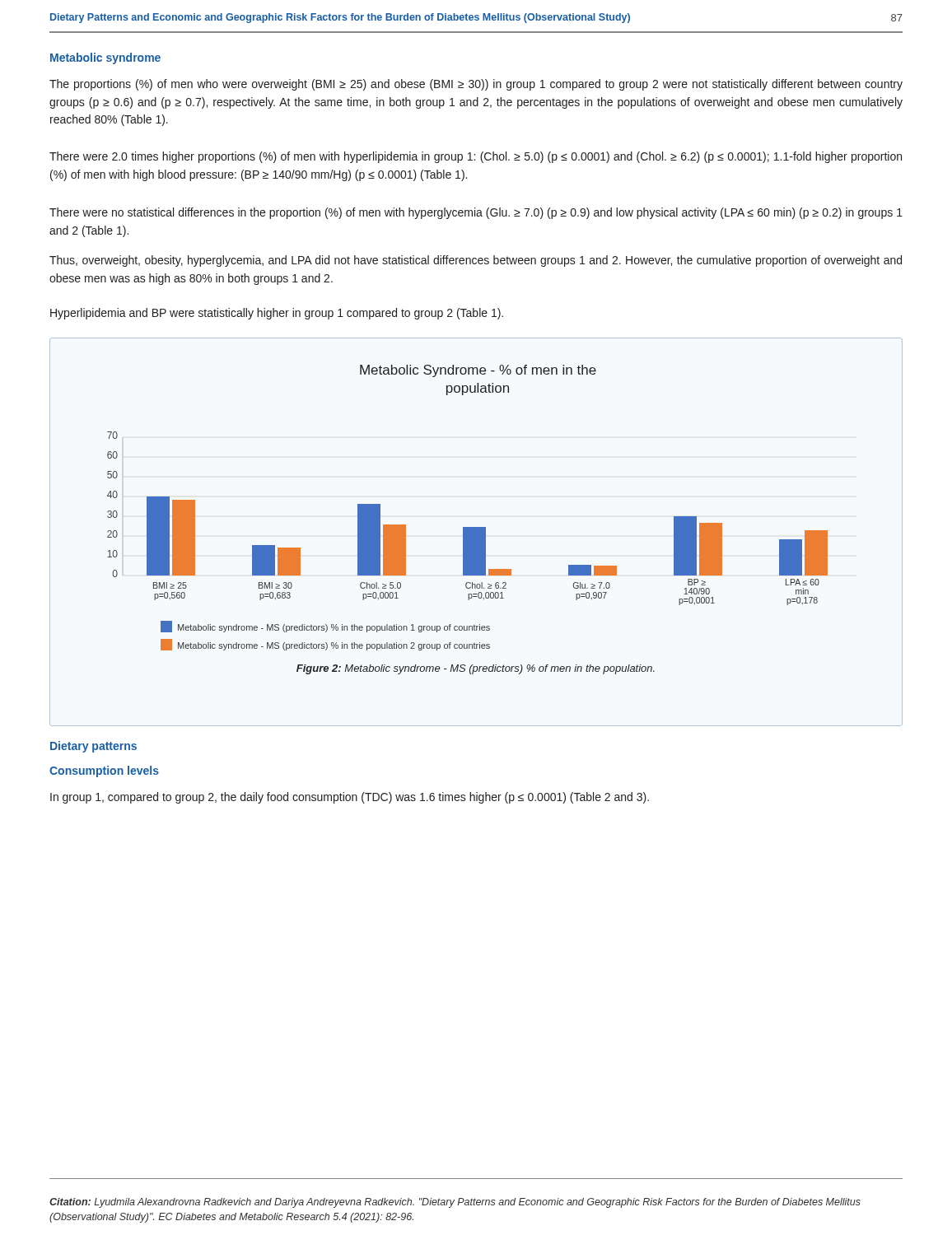The height and width of the screenshot is (1235, 952).
Task: Select the block starting "Consumption levels"
Action: point(104,771)
